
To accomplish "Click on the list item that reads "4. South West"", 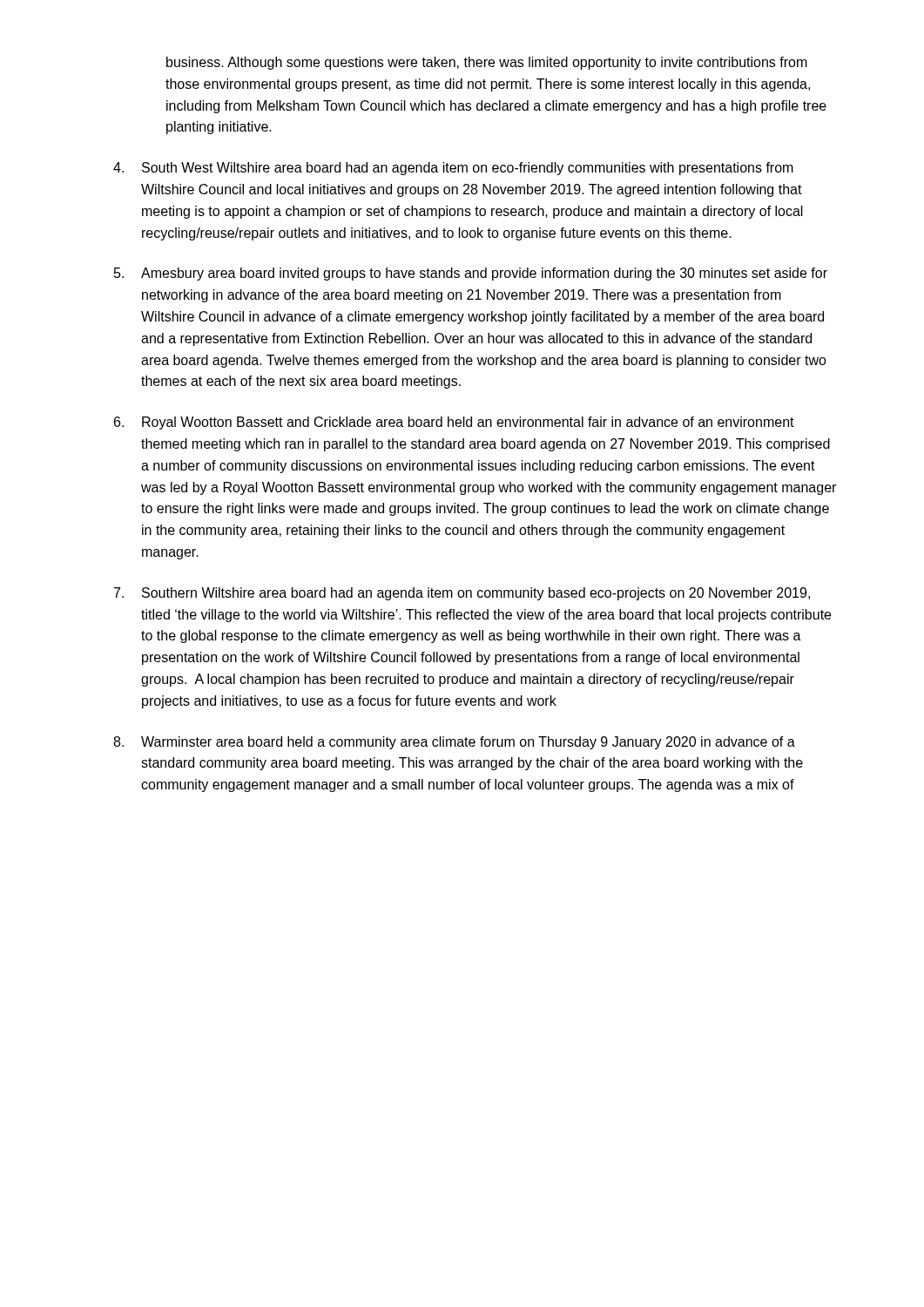I will [x=475, y=201].
